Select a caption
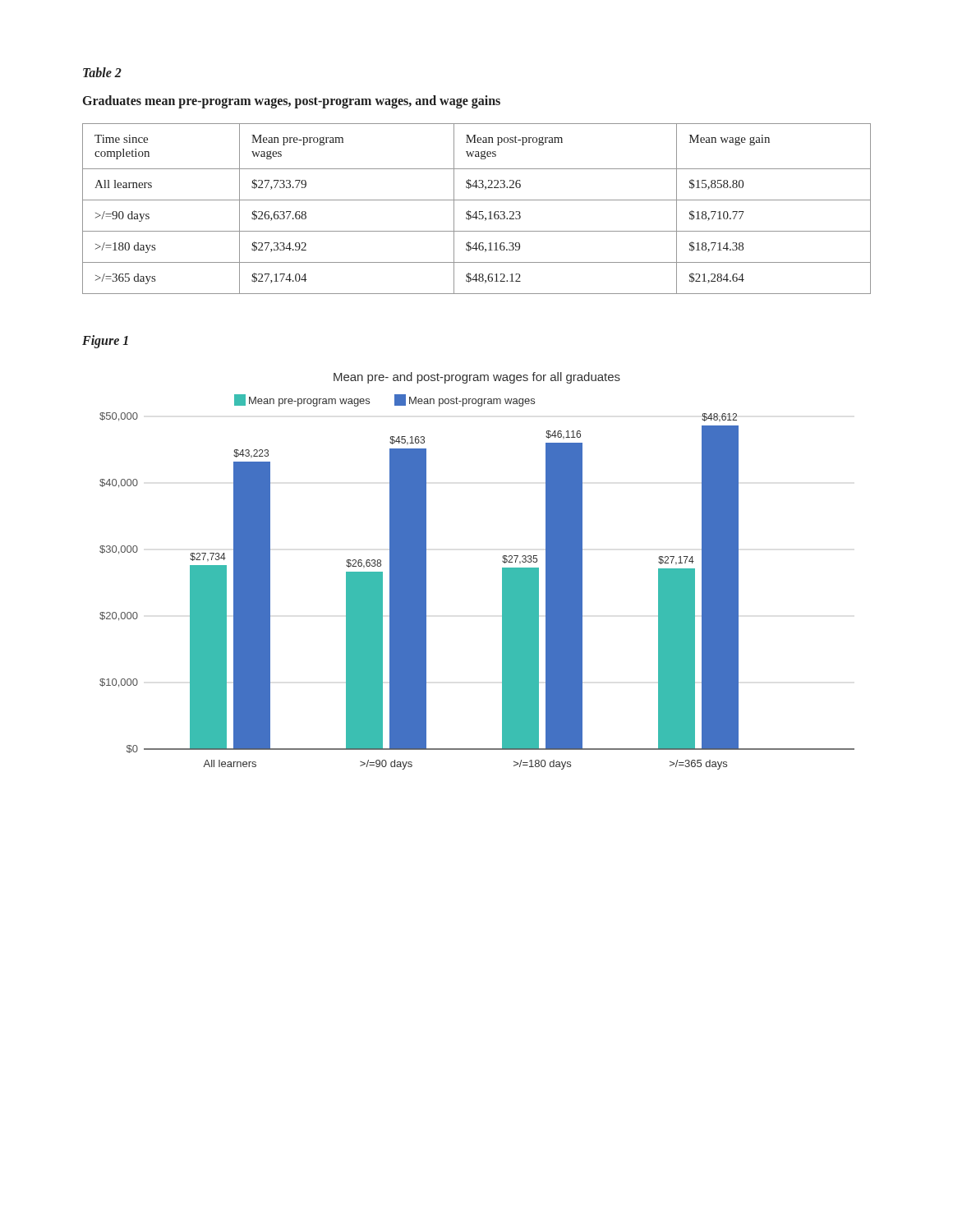 click(x=291, y=101)
